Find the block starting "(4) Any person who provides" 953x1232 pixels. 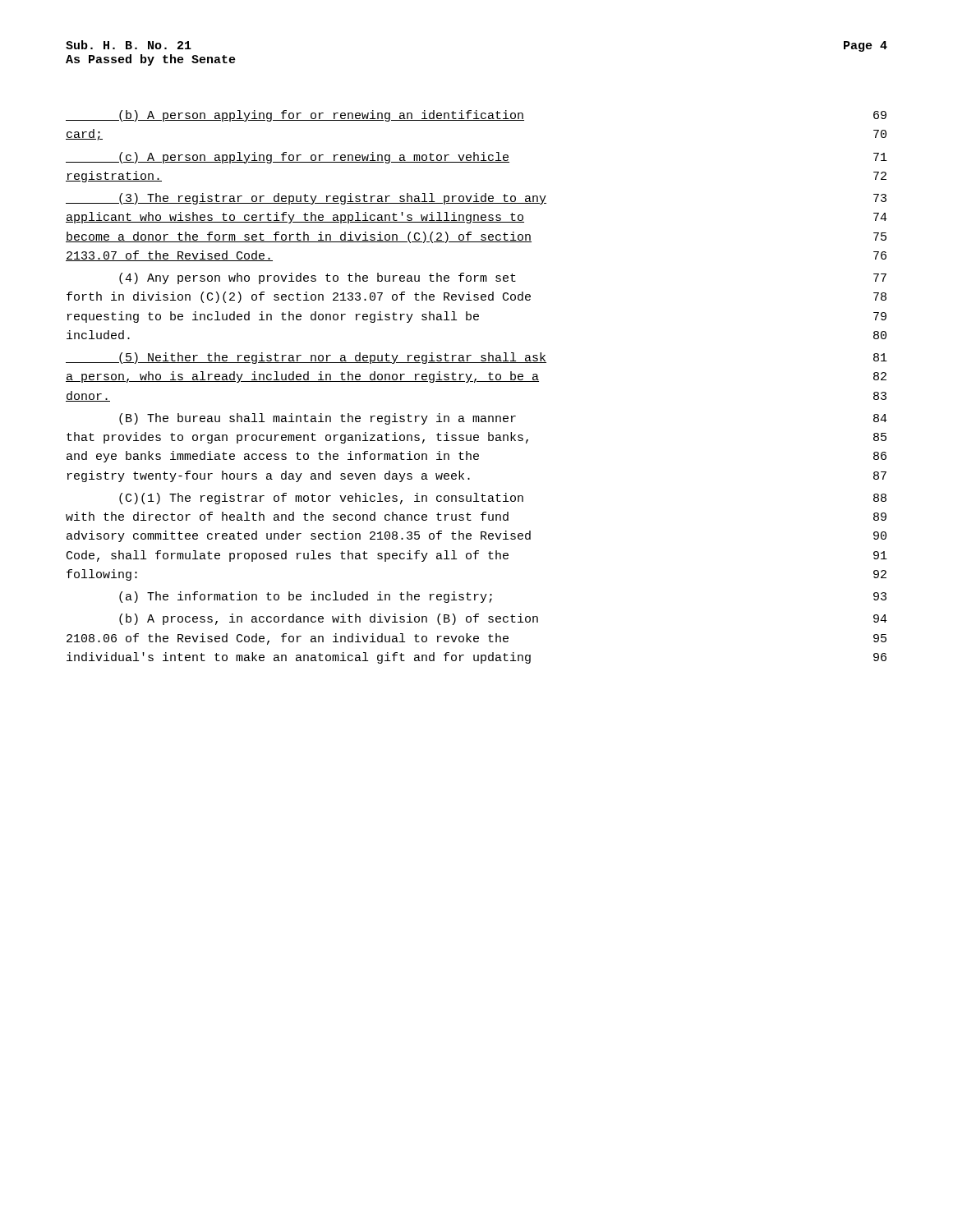tap(476, 308)
